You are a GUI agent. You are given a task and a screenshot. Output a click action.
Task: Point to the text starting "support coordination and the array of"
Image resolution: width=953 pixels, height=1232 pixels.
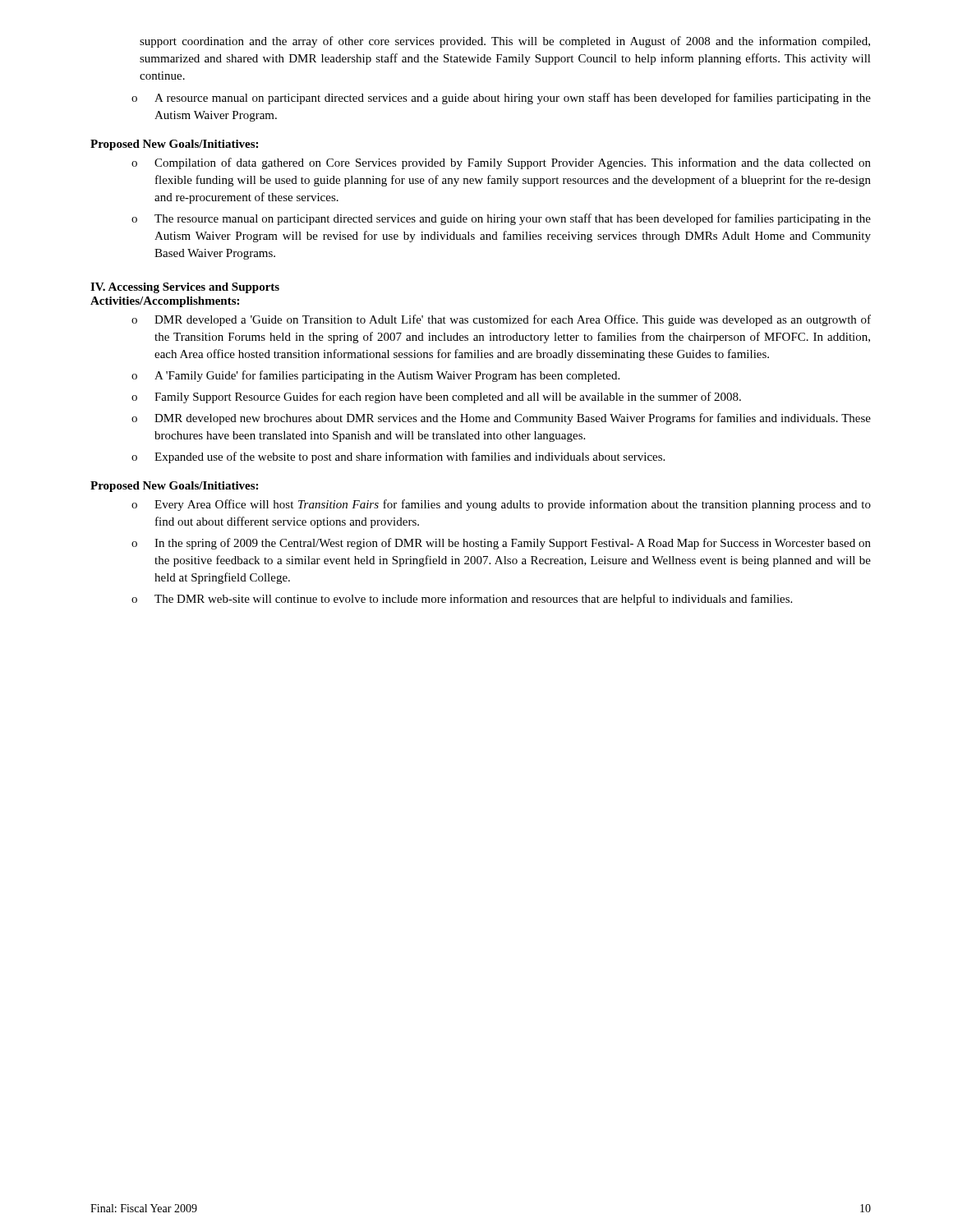pyautogui.click(x=505, y=58)
